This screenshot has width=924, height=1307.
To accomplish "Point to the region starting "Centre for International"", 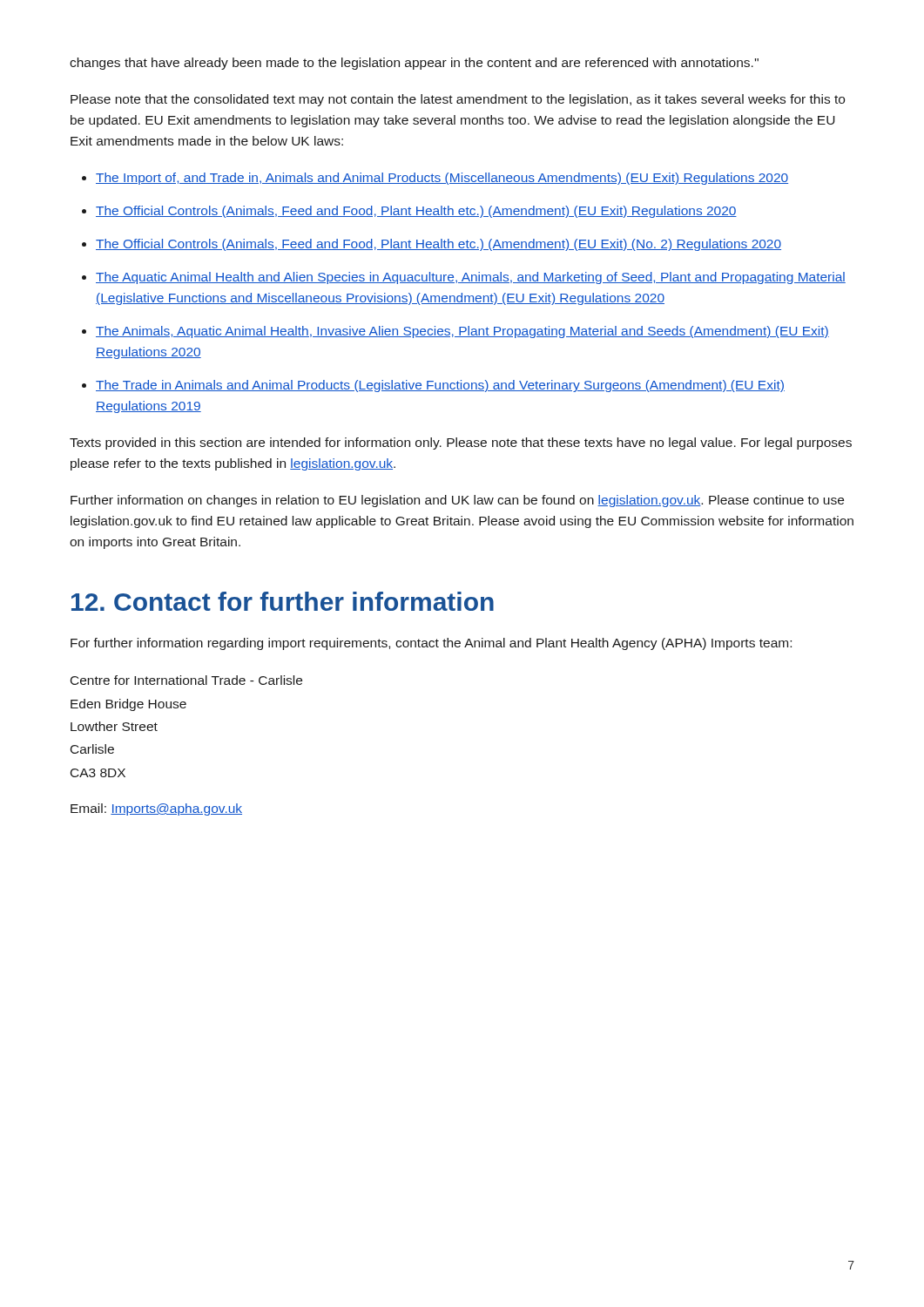I will tap(186, 680).
